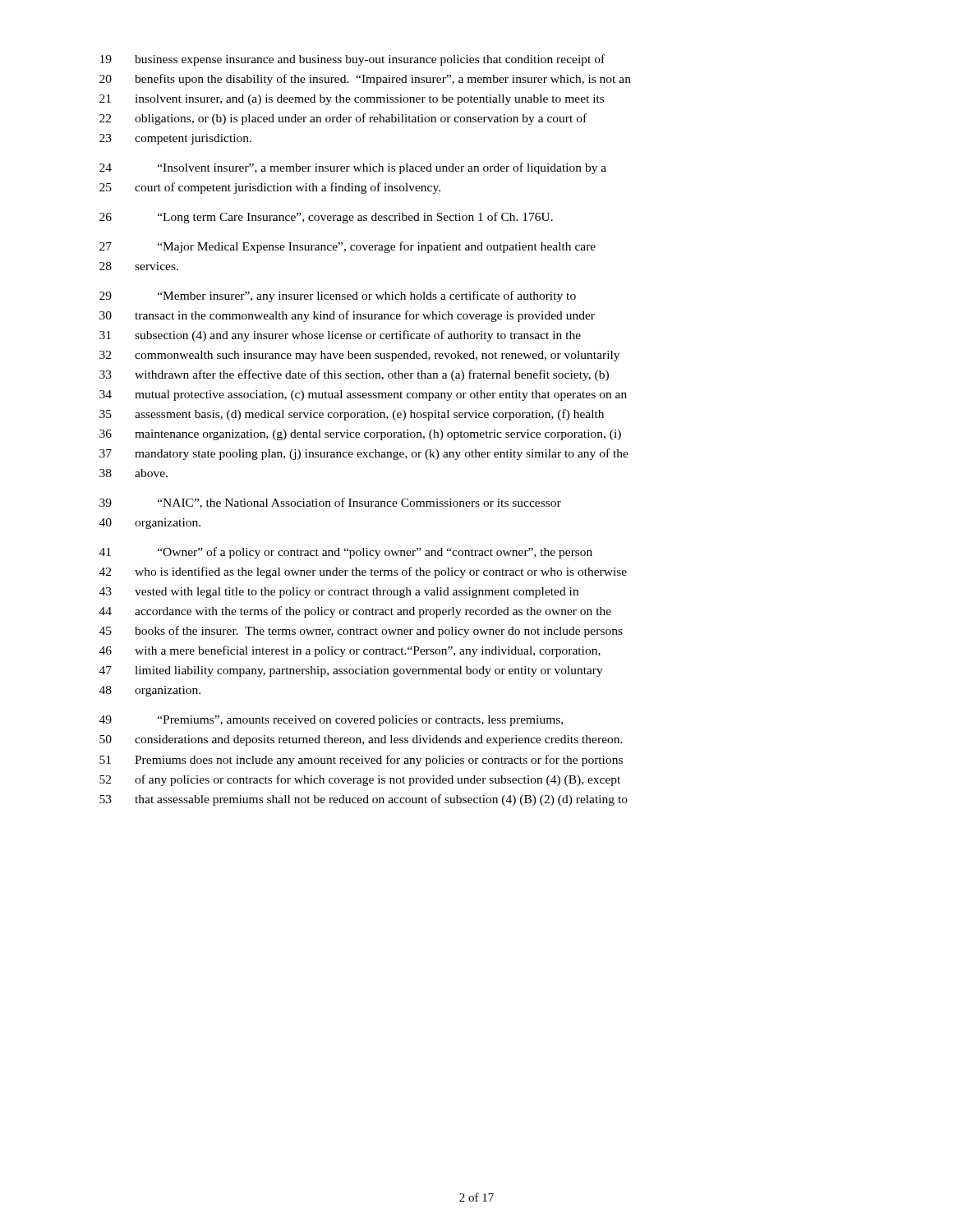Click on the text block starting "48 organization."

[x=150, y=691]
